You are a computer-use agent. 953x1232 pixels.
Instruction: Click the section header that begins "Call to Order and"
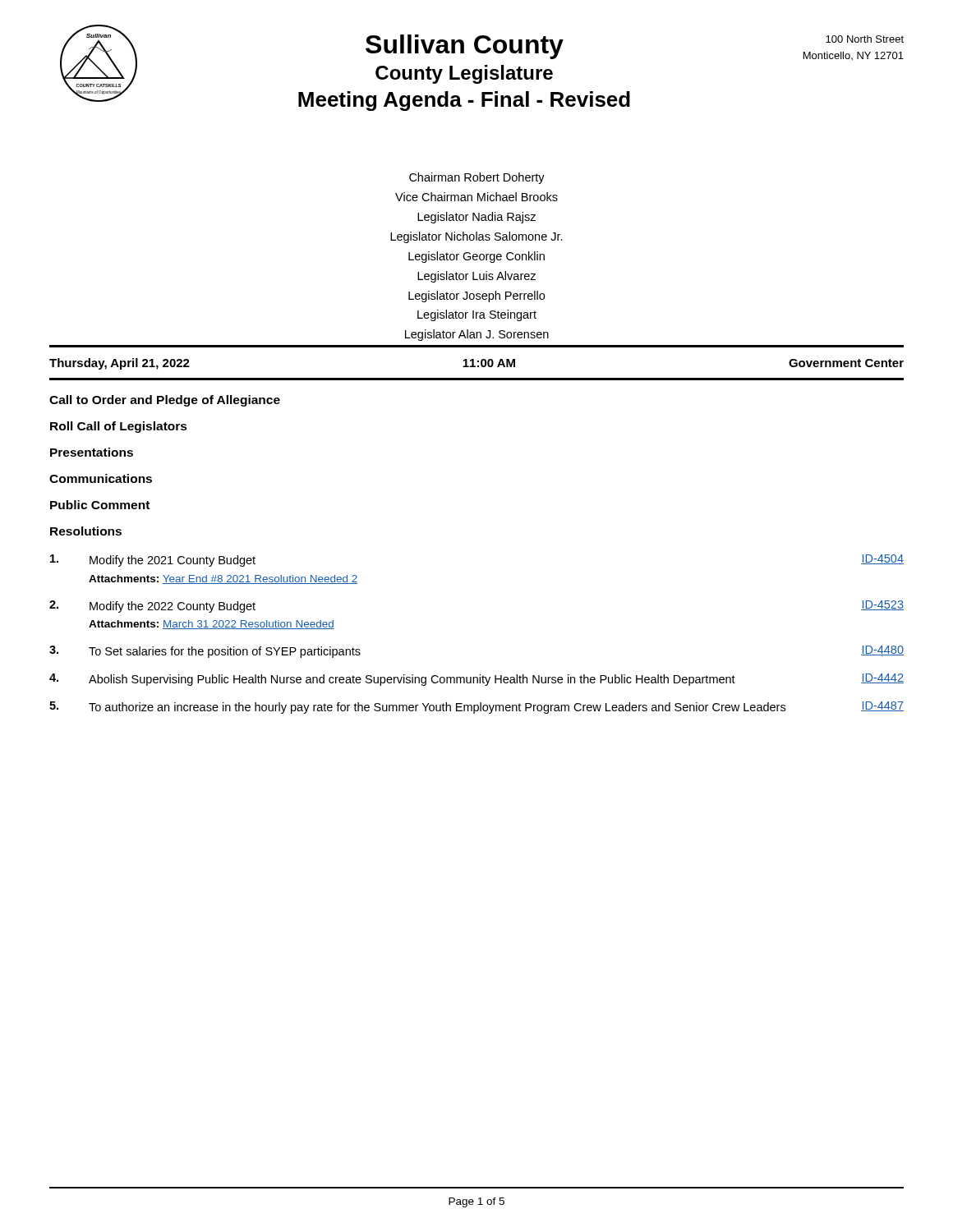(165, 400)
